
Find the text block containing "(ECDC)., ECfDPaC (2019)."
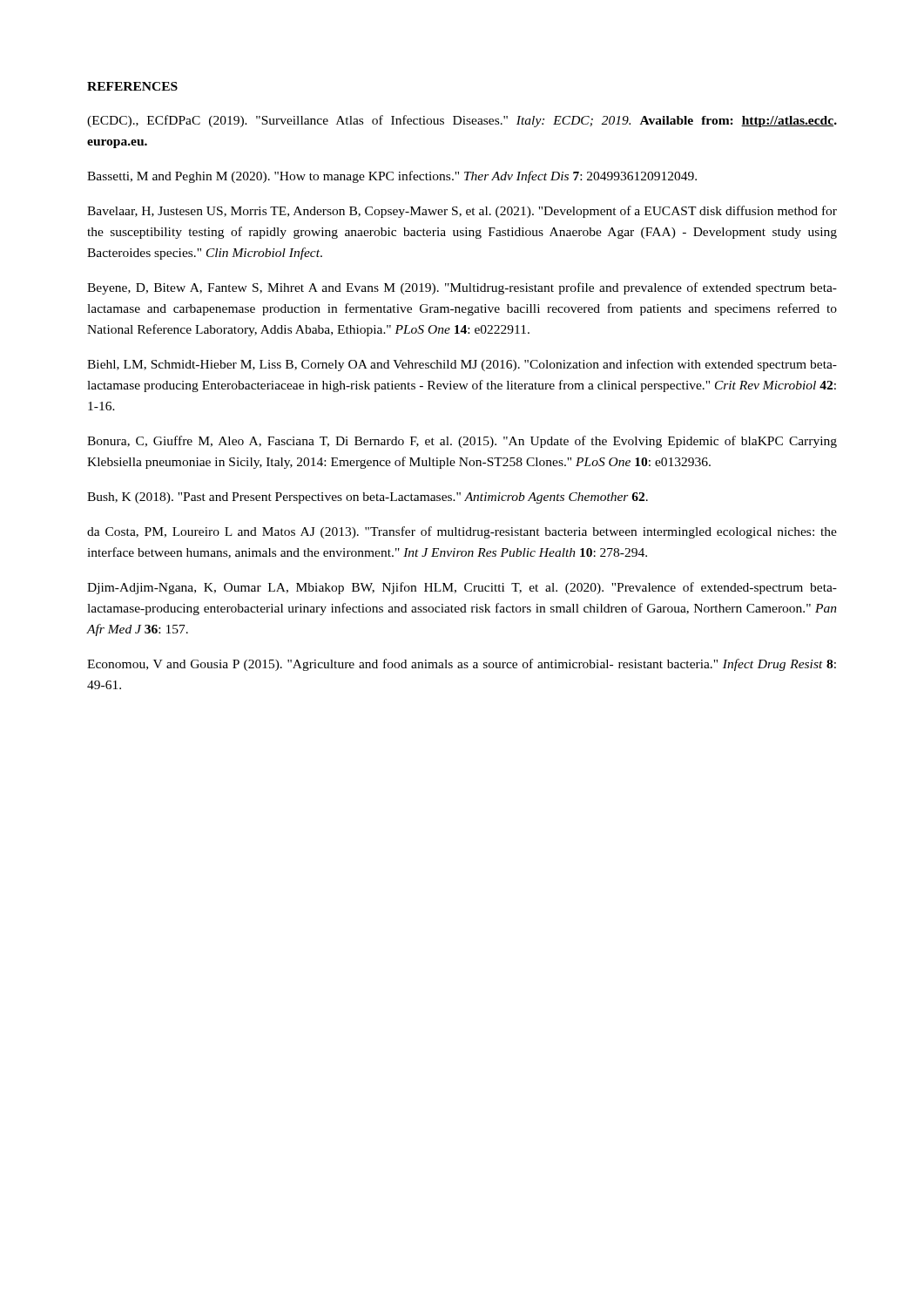(x=462, y=130)
